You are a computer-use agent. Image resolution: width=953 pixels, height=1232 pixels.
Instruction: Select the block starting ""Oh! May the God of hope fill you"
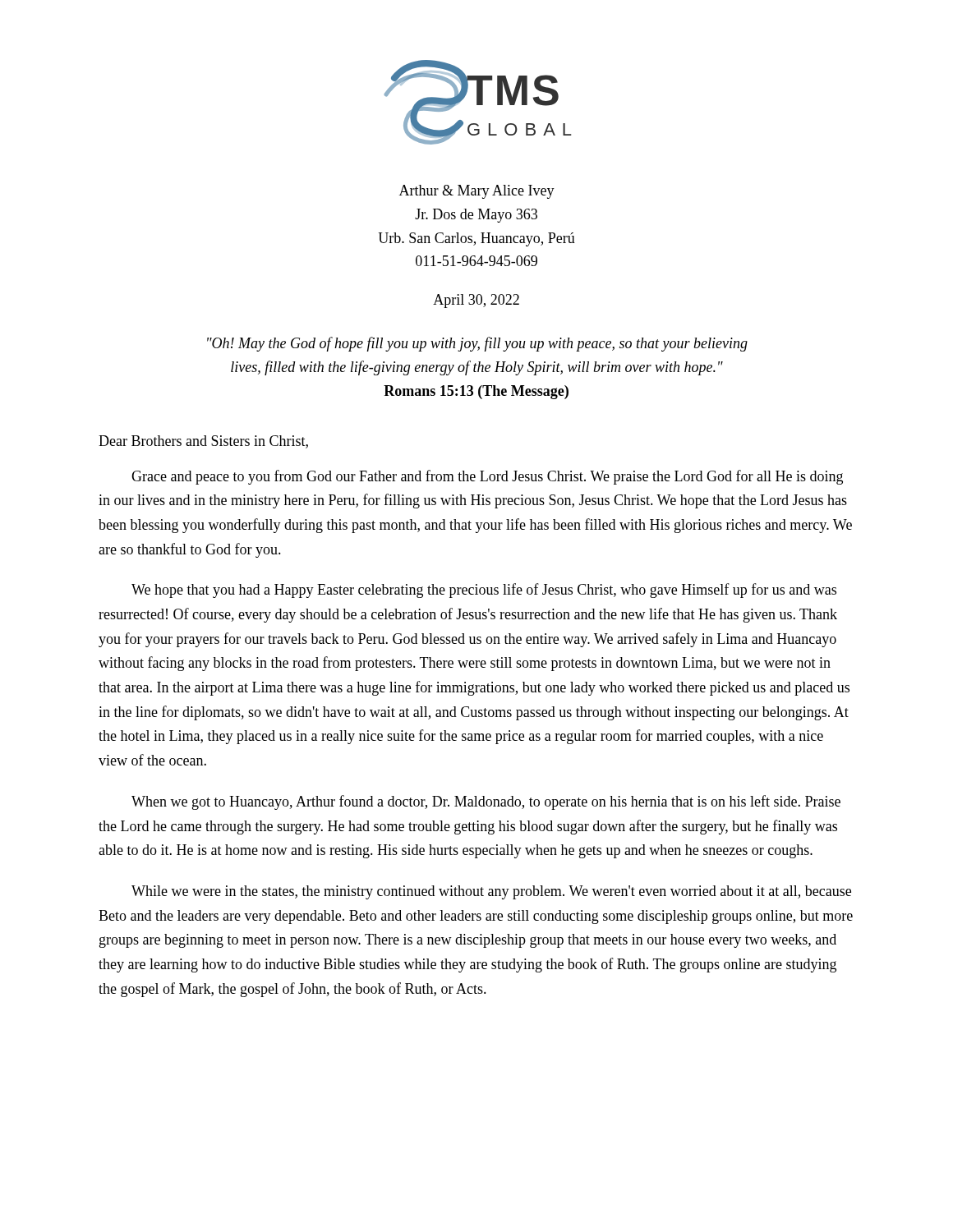tap(476, 367)
